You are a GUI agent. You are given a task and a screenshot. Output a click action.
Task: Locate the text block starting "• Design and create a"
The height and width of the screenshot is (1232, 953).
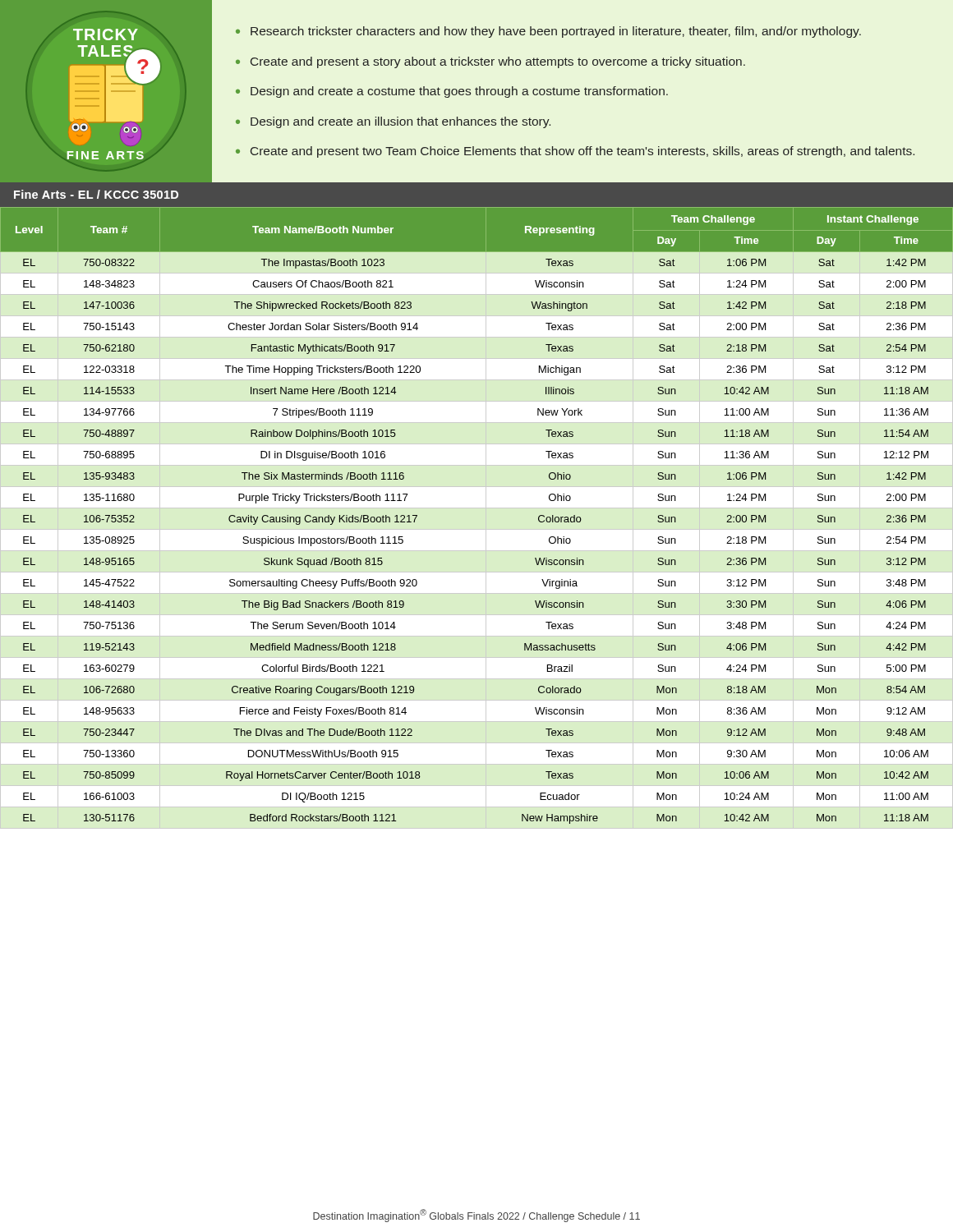click(x=452, y=93)
